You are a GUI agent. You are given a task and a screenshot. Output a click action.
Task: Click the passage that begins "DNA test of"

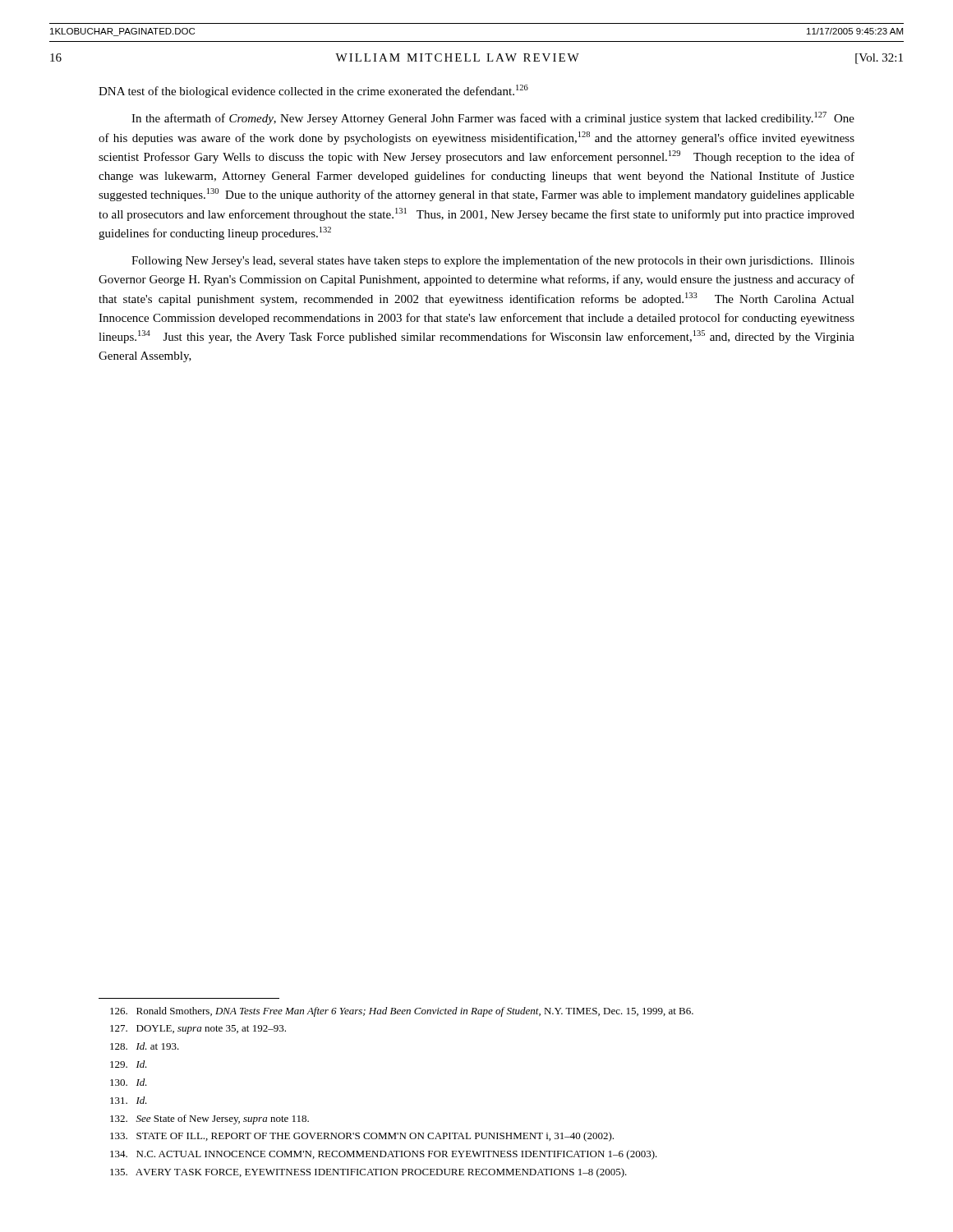click(476, 92)
